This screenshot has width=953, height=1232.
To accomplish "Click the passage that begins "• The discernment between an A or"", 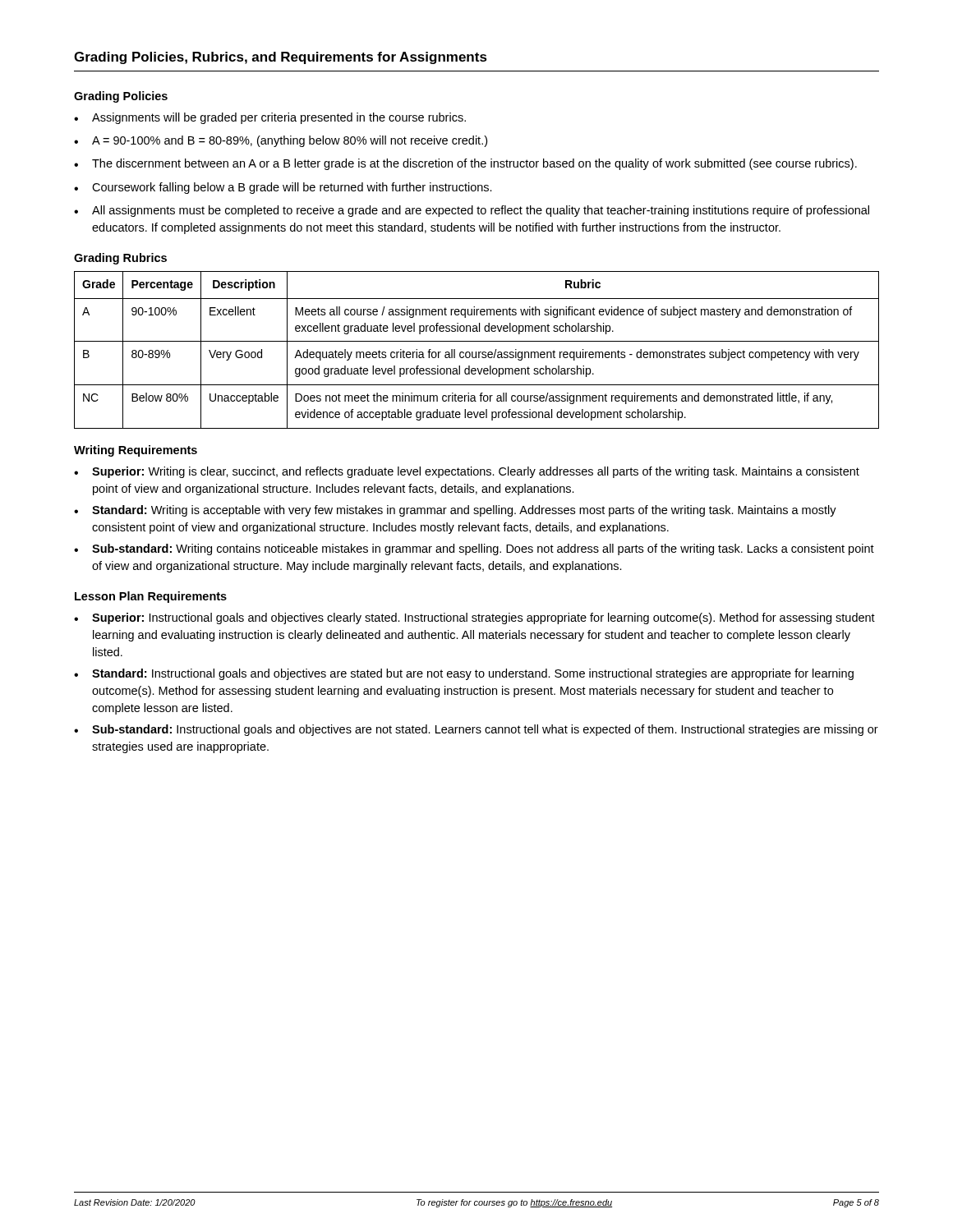I will (476, 165).
